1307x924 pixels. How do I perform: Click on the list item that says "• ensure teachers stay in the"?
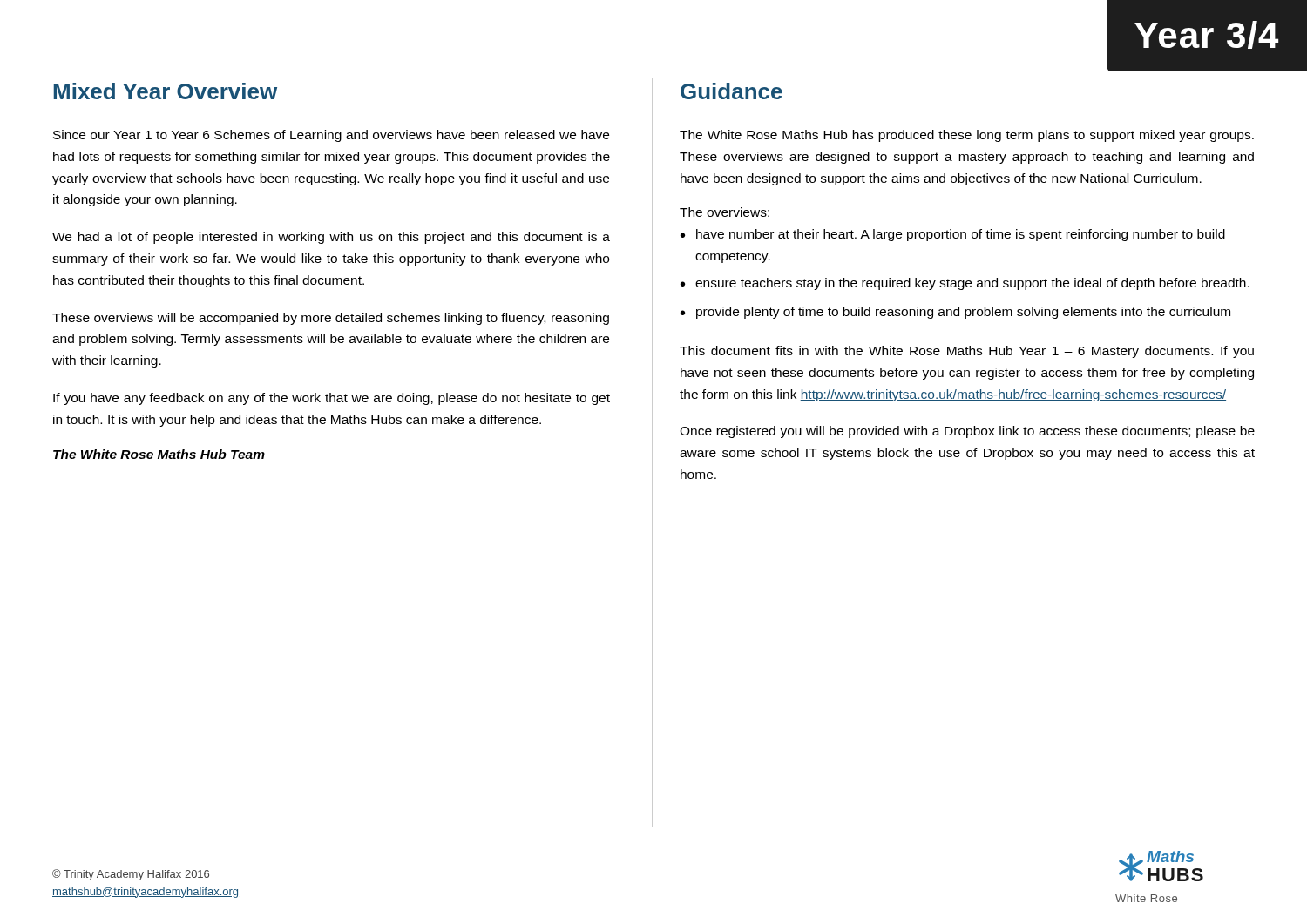[967, 284]
